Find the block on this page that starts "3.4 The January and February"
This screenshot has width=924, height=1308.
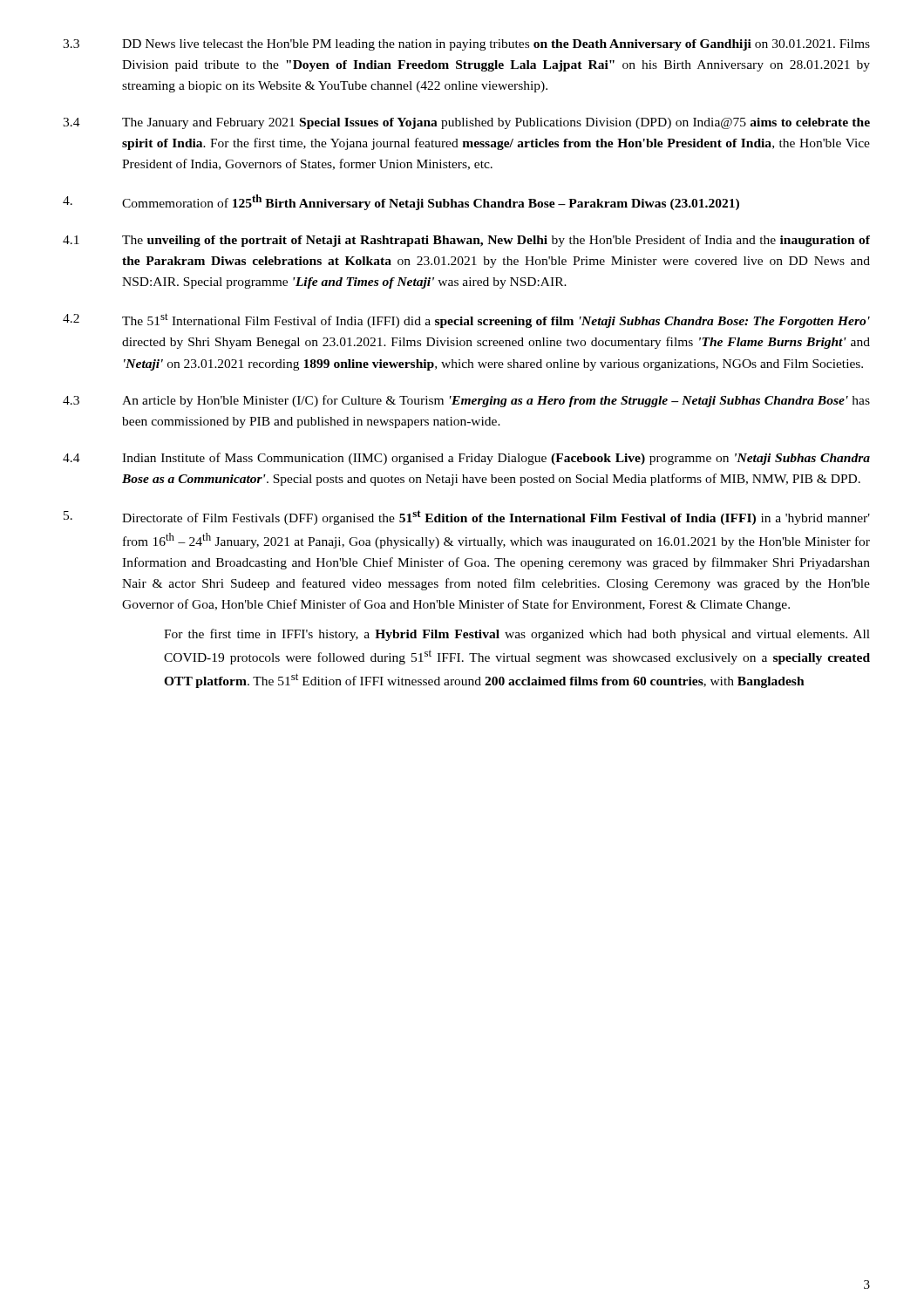(466, 143)
